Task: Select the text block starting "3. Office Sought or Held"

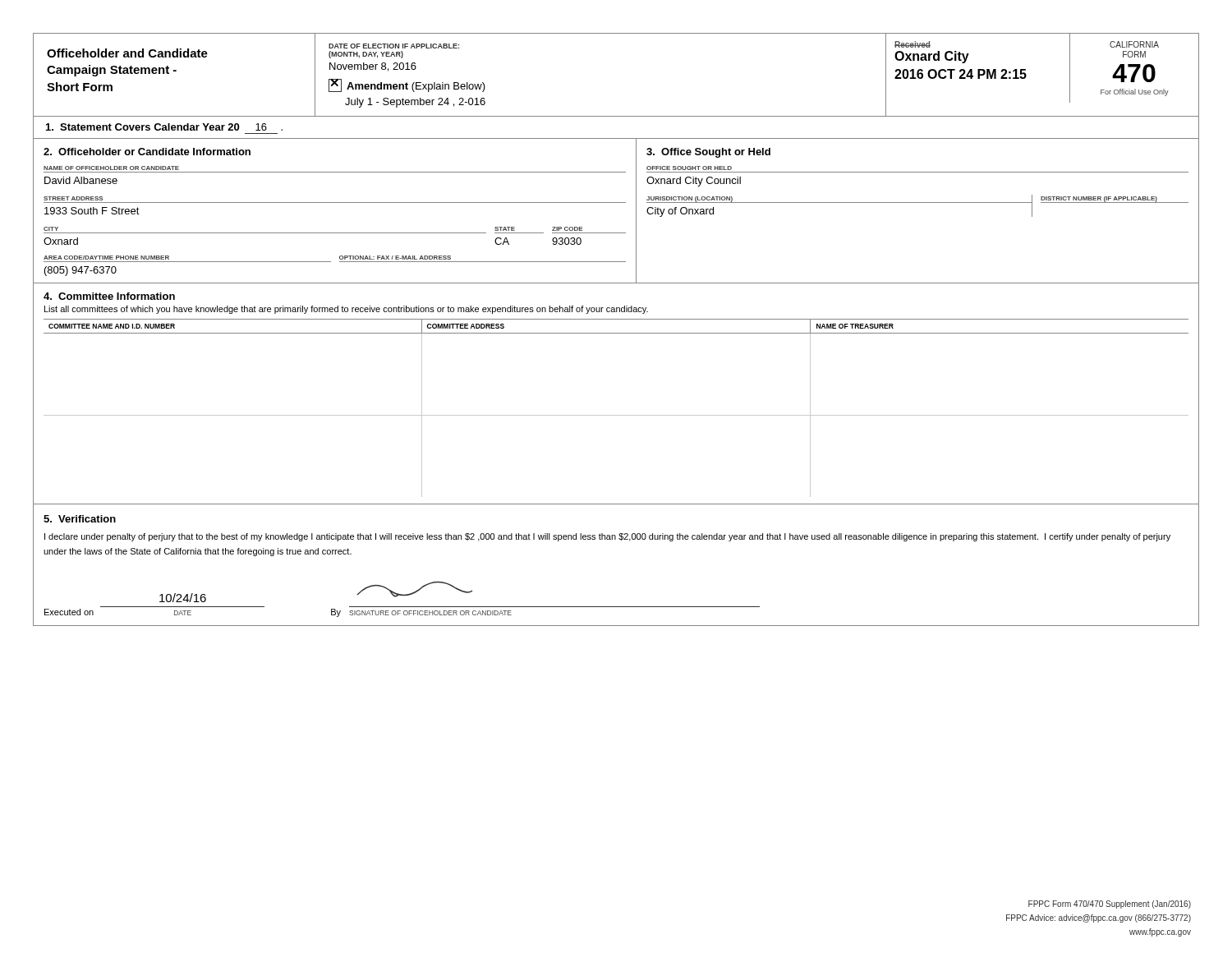Action: click(709, 152)
